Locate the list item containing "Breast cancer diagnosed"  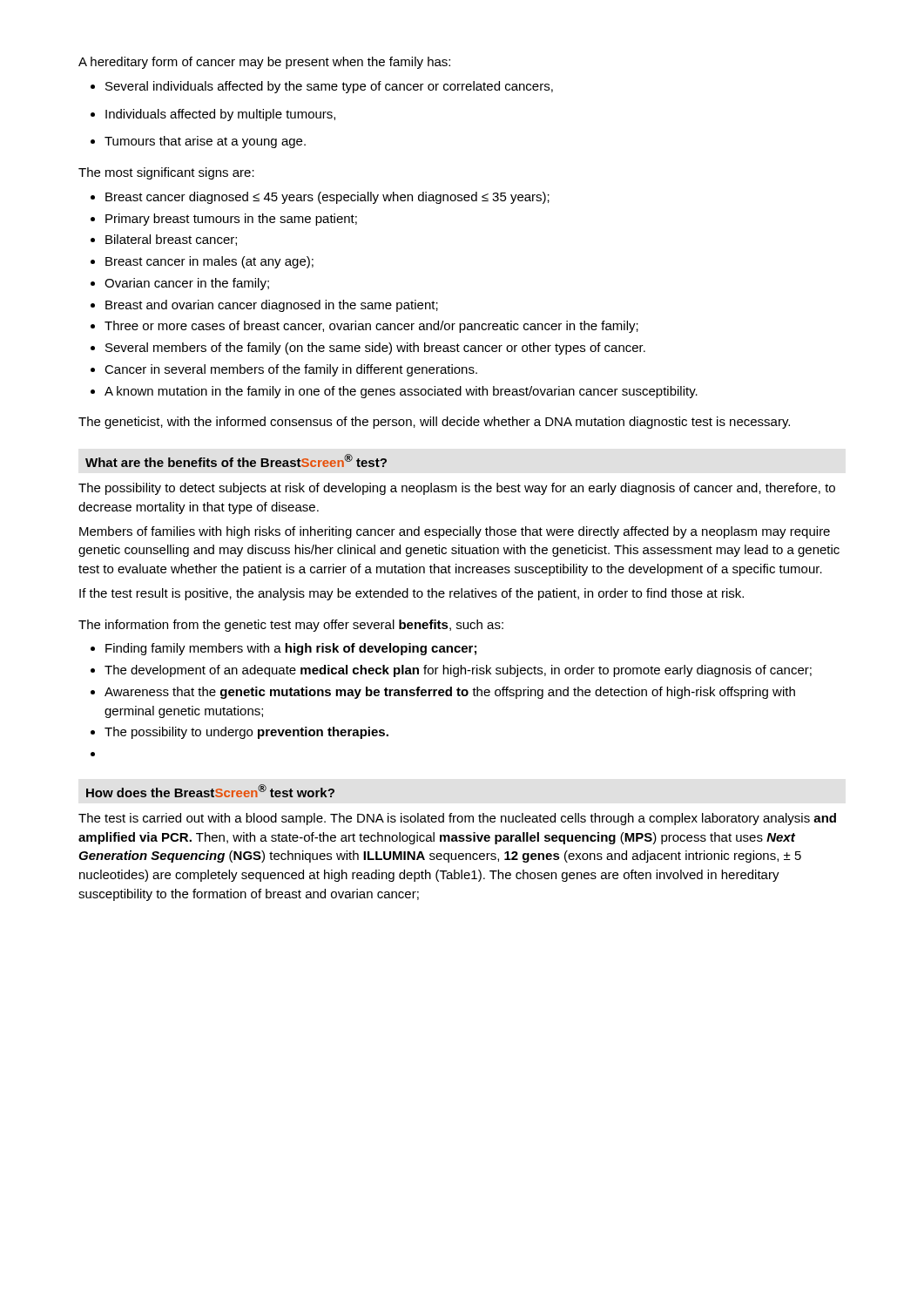[320, 198]
